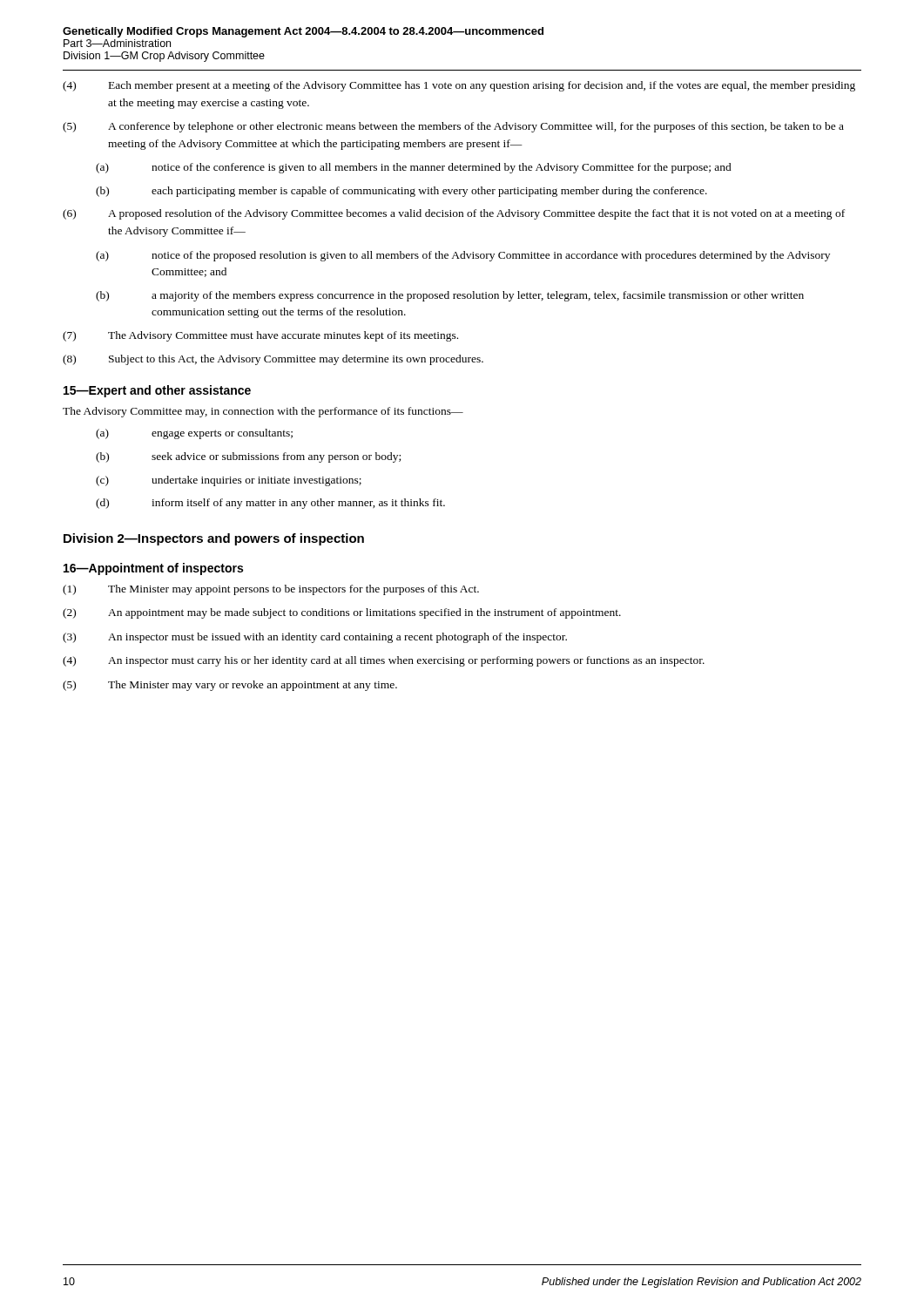Locate the list item that says "(d) inform itself"
The width and height of the screenshot is (924, 1307).
pyautogui.click(x=270, y=504)
